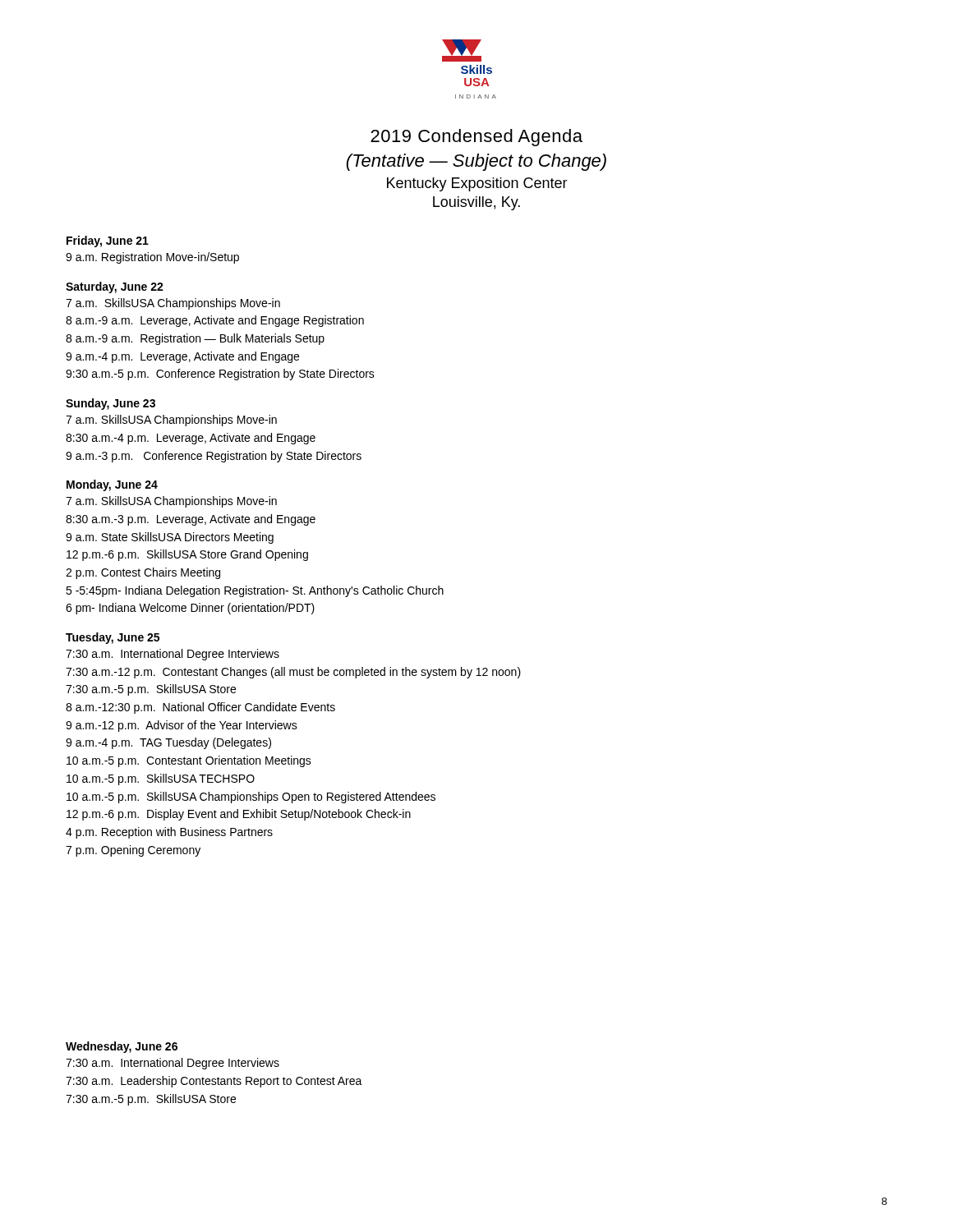
Task: Click on the element starting "8 a.m.-9 a.m. Registration — Bulk Materials"
Action: click(x=195, y=338)
